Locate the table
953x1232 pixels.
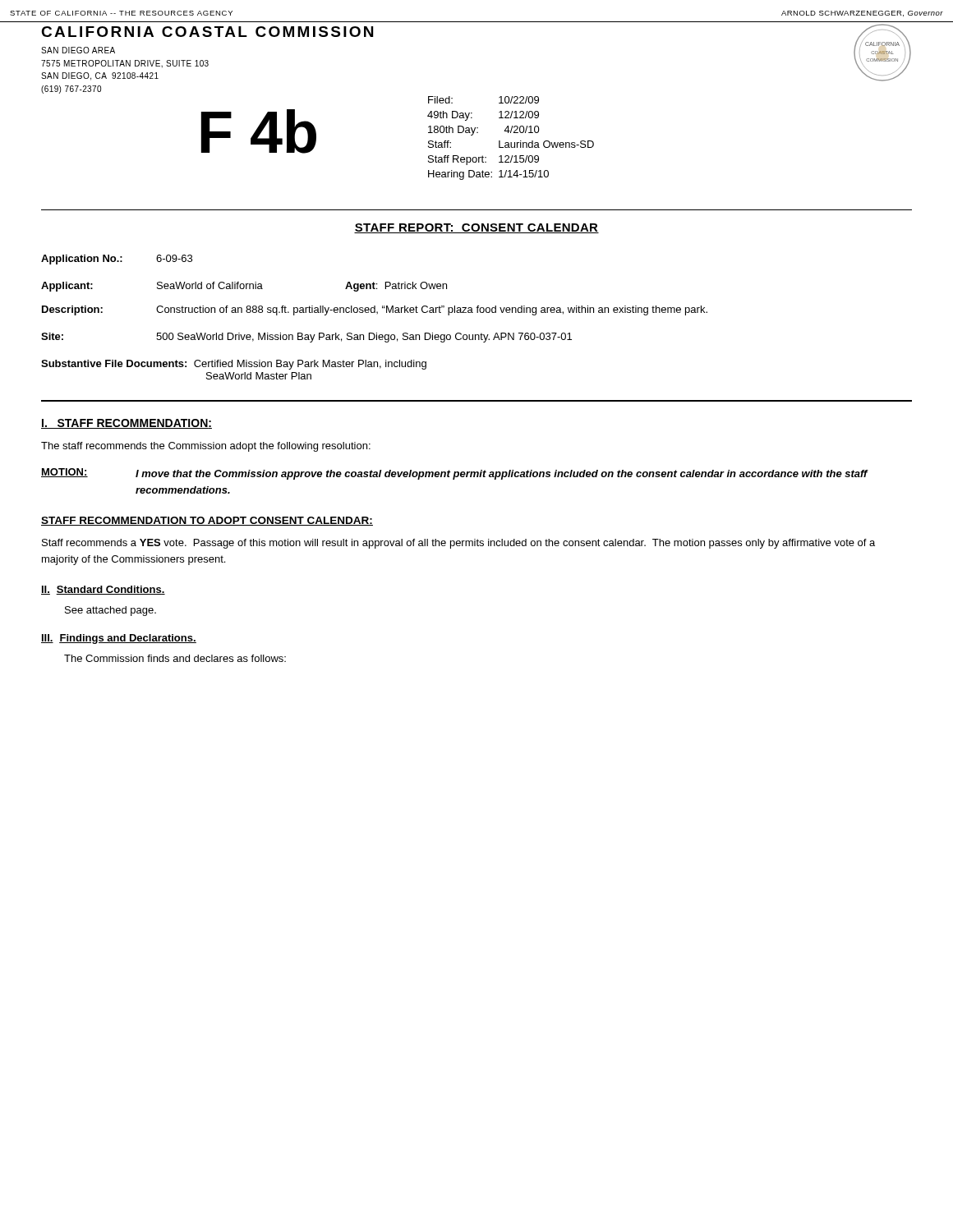[513, 136]
